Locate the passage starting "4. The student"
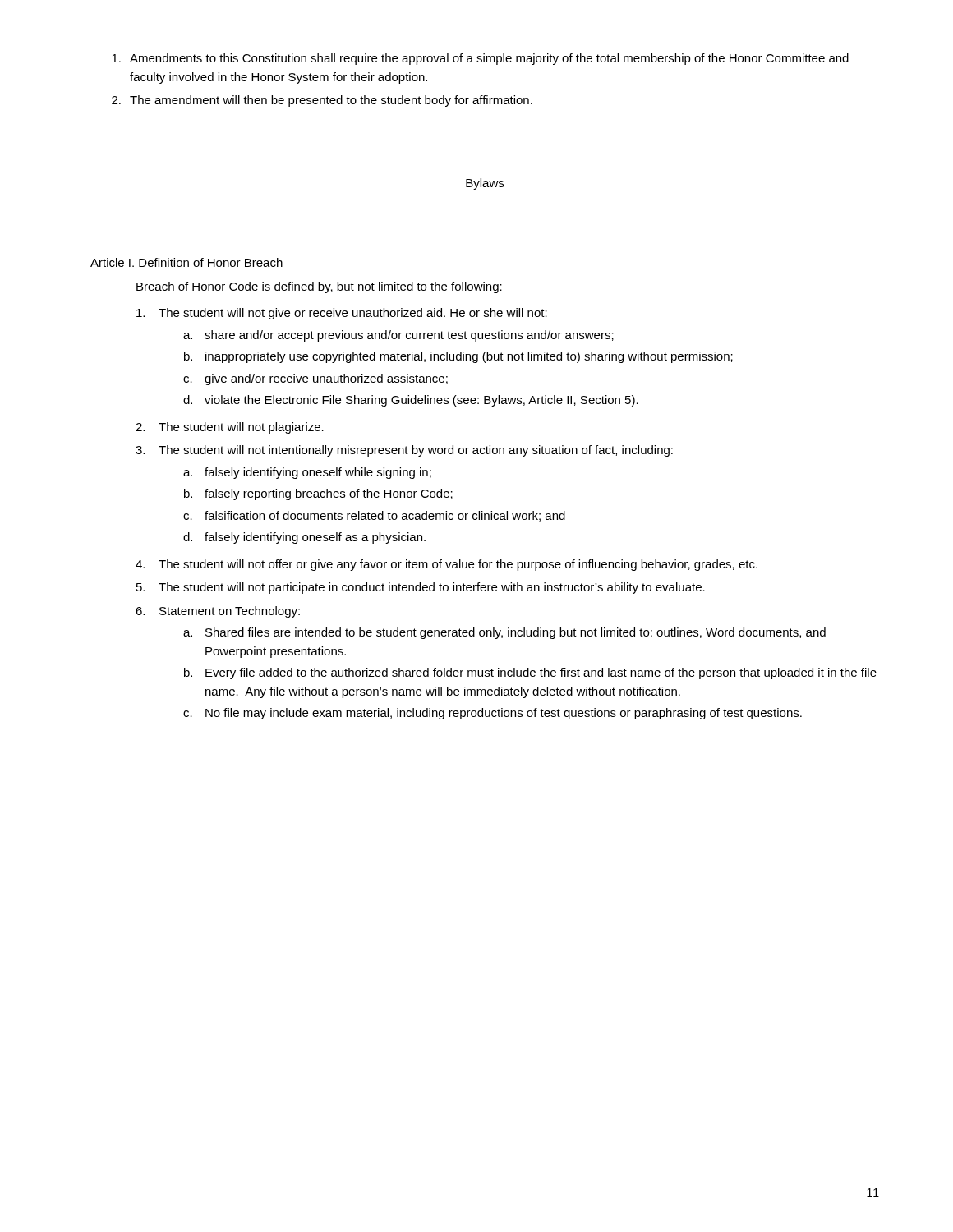This screenshot has height=1232, width=953. pos(507,564)
